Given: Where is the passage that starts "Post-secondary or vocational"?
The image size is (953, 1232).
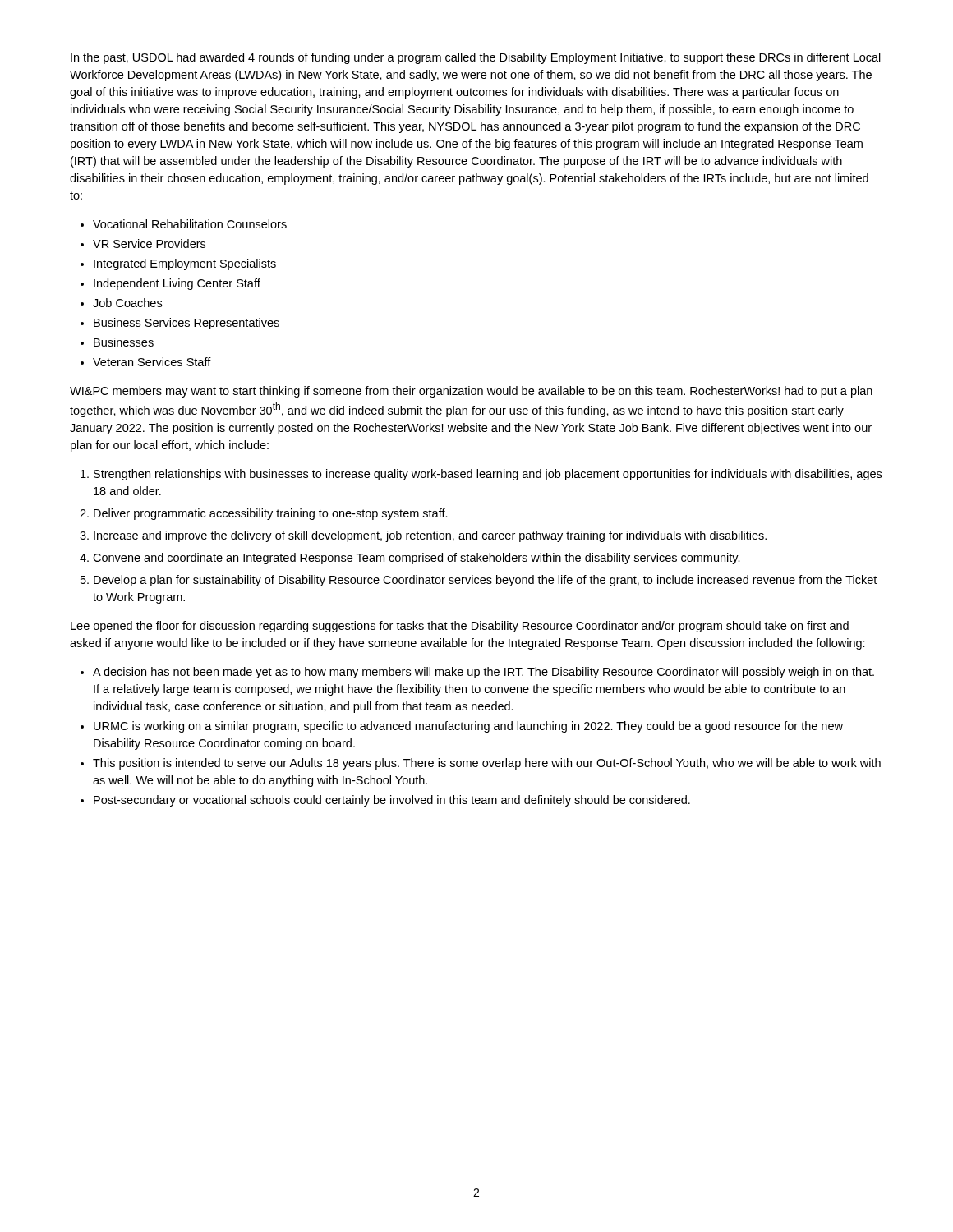Looking at the screenshot, I should (x=488, y=801).
